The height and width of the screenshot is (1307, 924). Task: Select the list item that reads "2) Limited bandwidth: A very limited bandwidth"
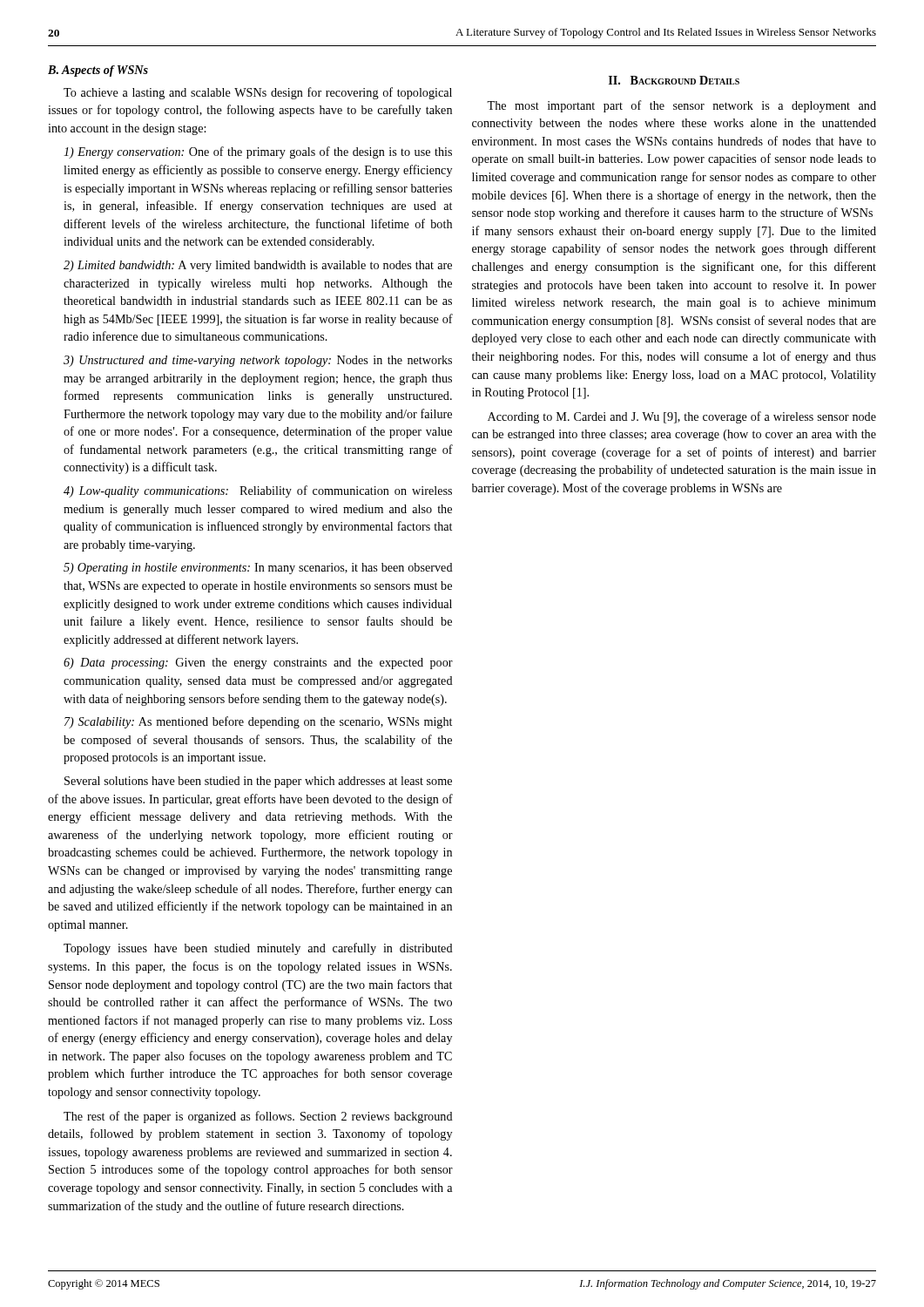pyautogui.click(x=258, y=301)
